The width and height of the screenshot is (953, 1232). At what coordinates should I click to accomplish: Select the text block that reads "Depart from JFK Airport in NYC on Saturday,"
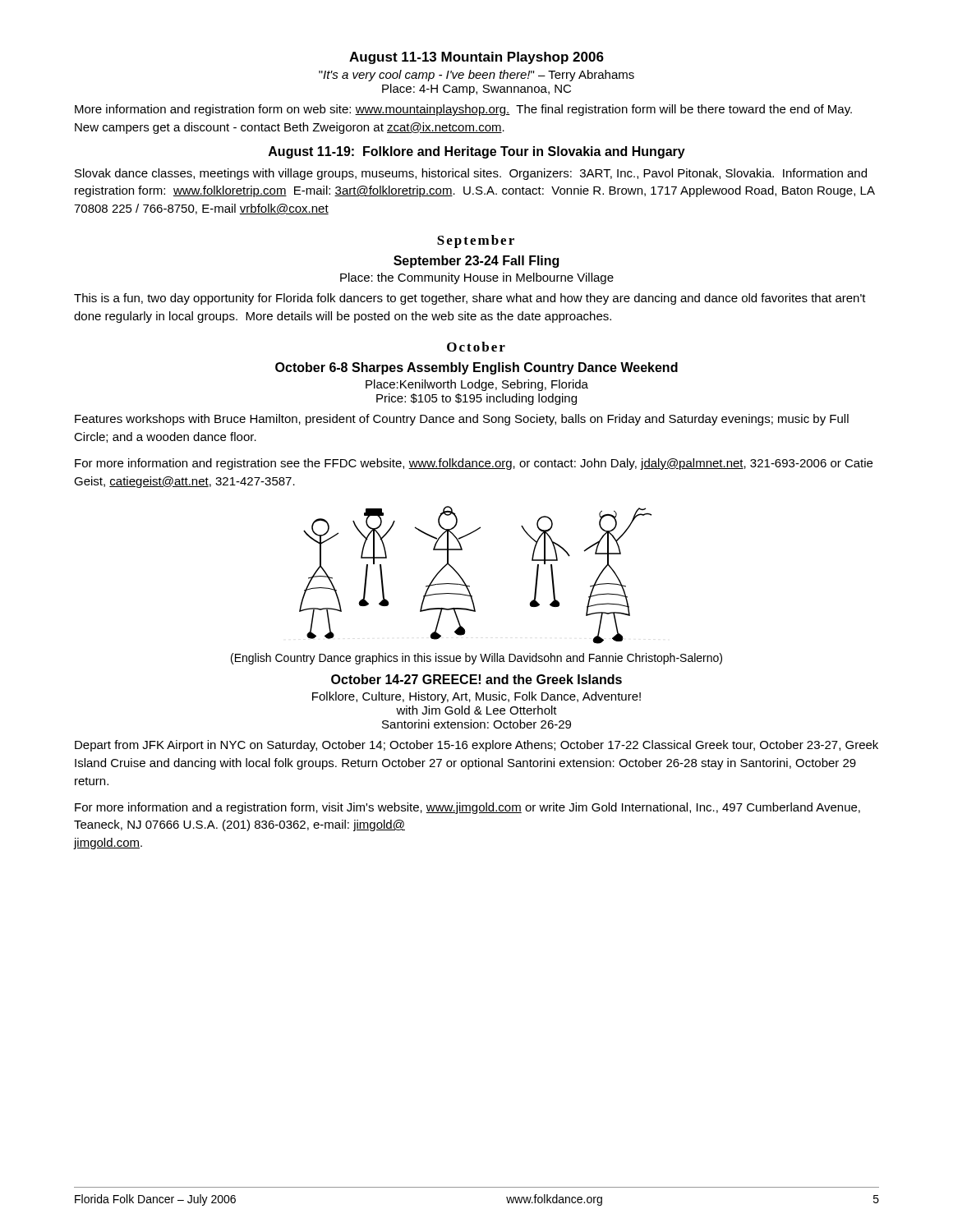(476, 763)
